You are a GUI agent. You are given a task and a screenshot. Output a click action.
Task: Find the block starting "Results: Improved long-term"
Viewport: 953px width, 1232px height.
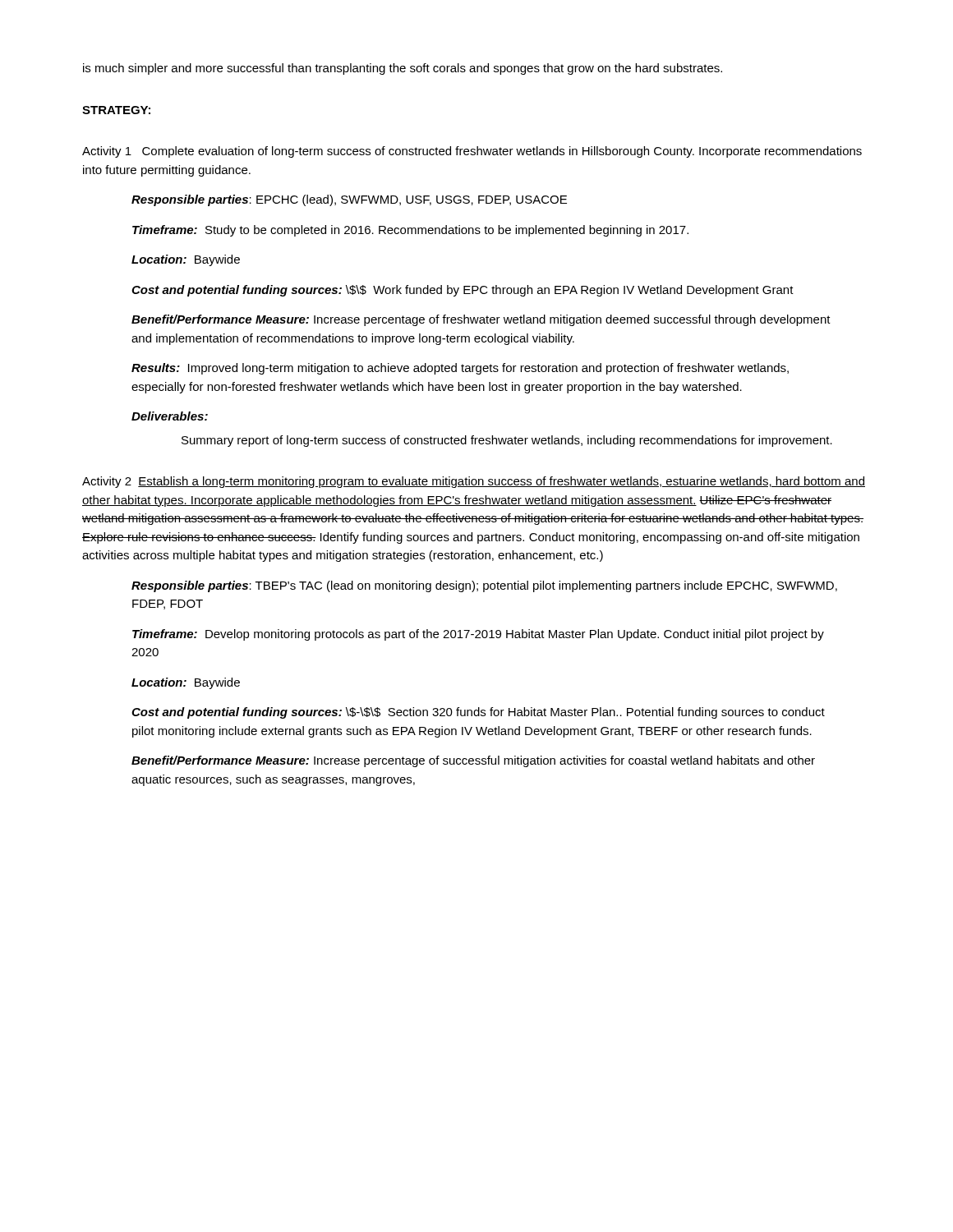[461, 377]
